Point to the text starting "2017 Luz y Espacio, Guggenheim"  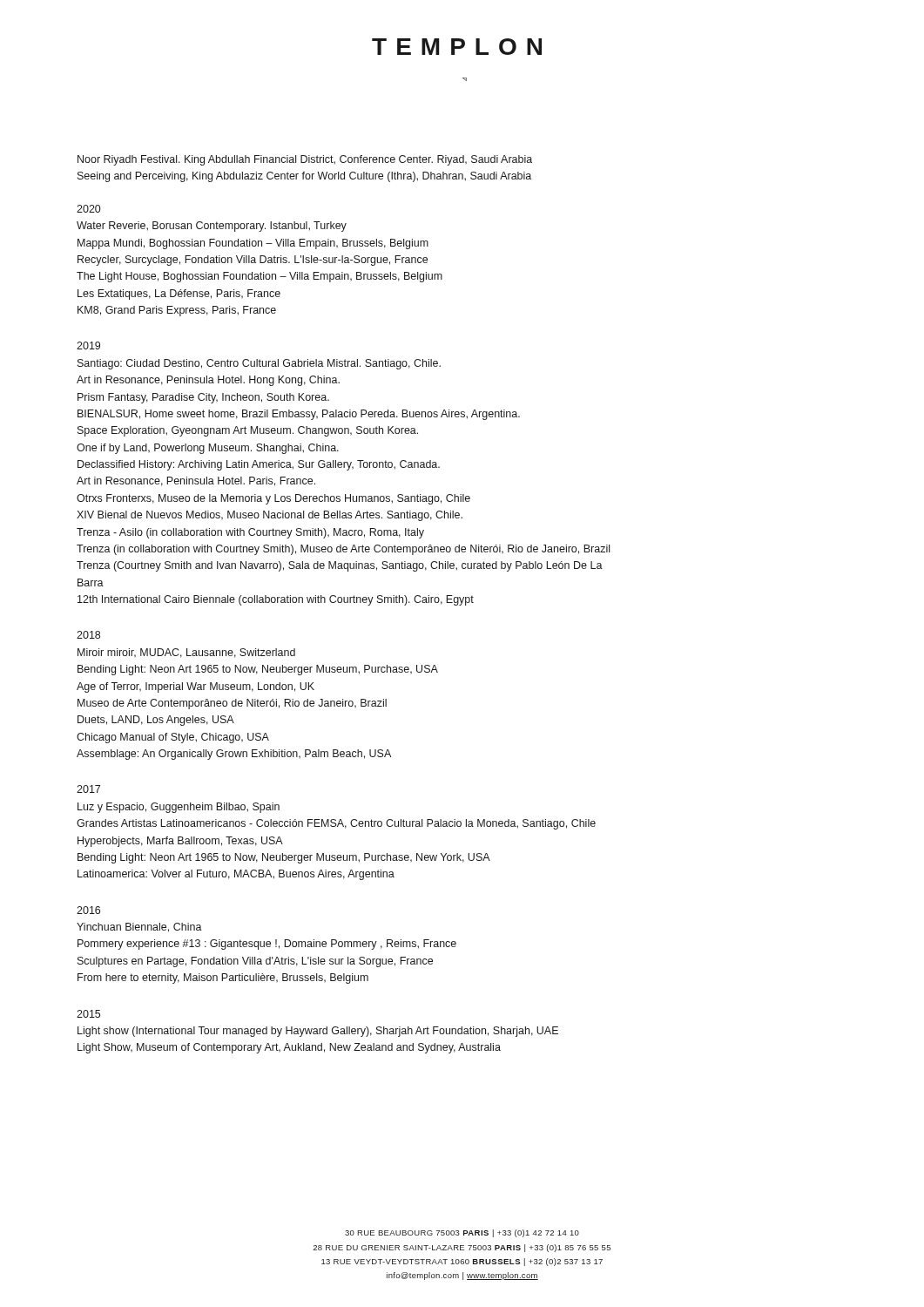tap(462, 833)
